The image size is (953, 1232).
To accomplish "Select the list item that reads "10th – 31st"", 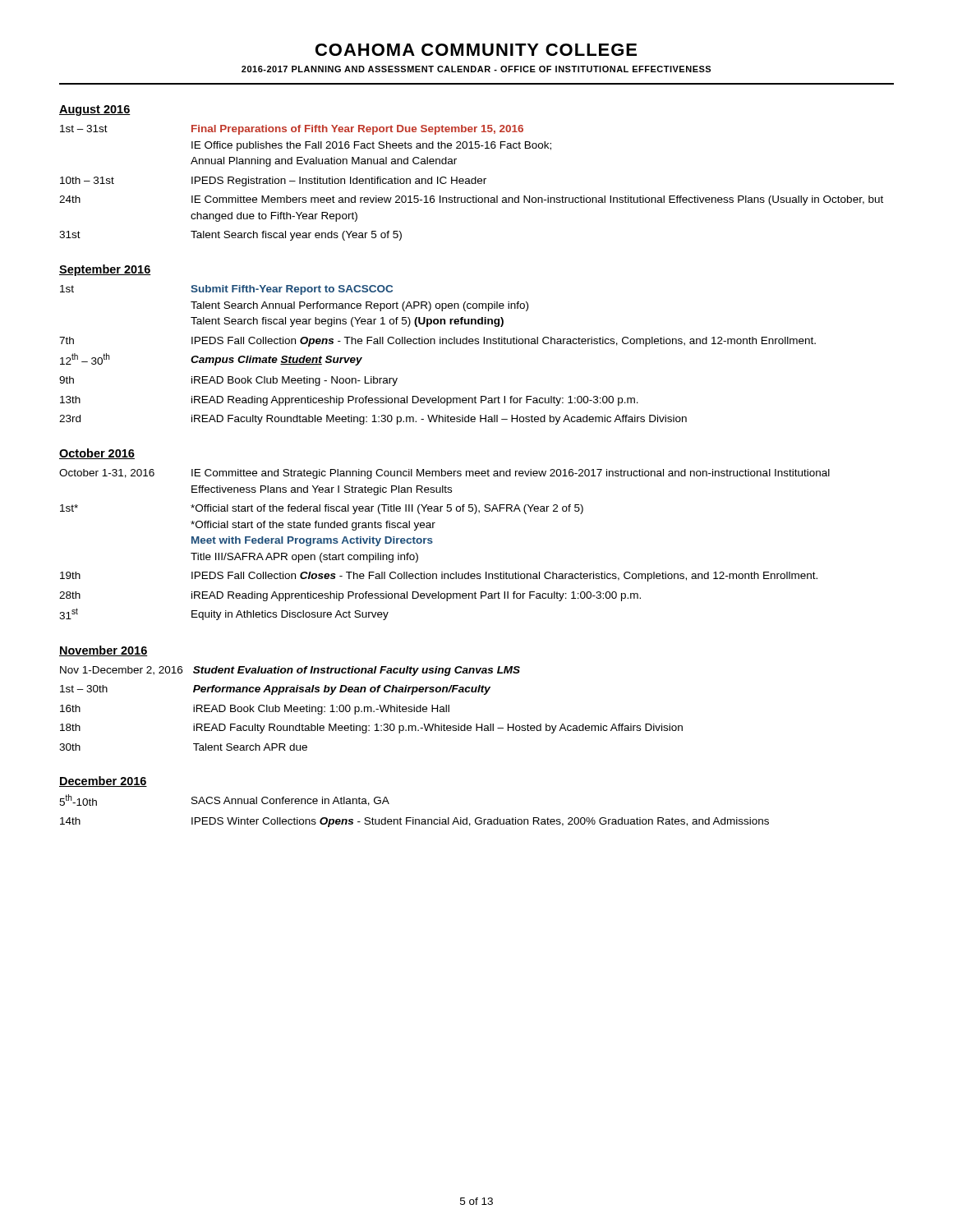I will point(87,180).
